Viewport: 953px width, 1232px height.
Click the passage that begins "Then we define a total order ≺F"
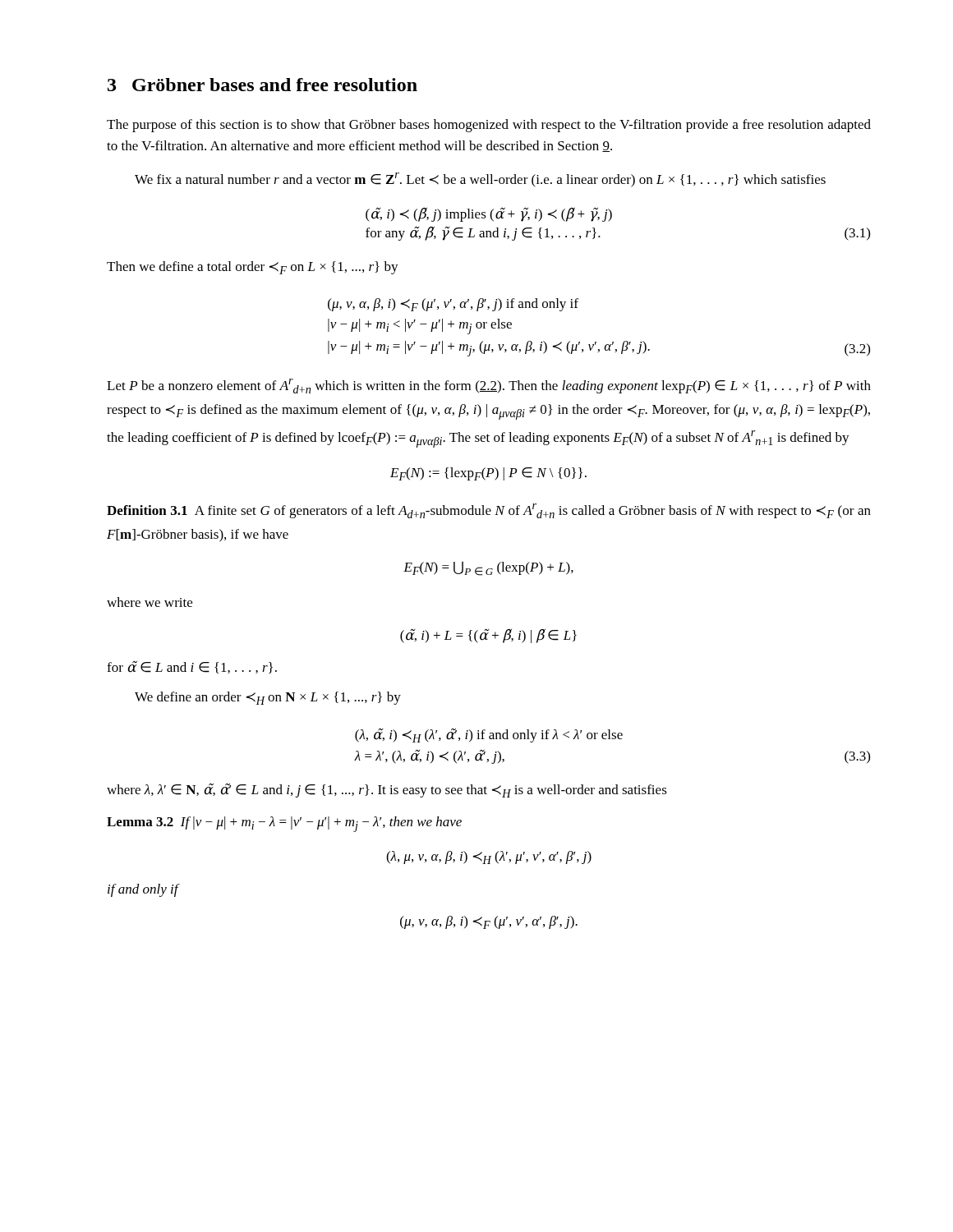(x=253, y=268)
